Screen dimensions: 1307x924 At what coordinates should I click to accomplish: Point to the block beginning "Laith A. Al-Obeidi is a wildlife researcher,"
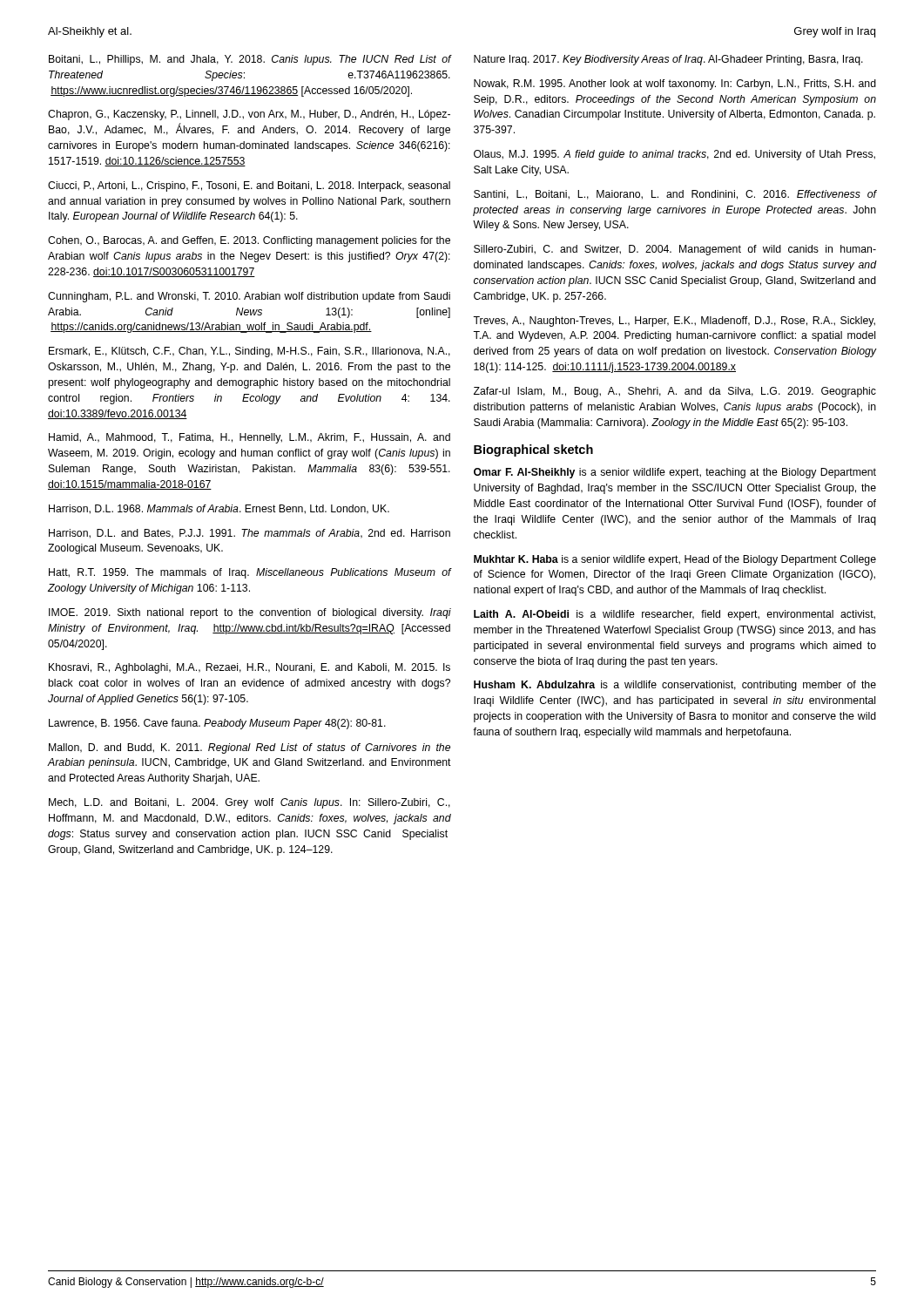[675, 638]
